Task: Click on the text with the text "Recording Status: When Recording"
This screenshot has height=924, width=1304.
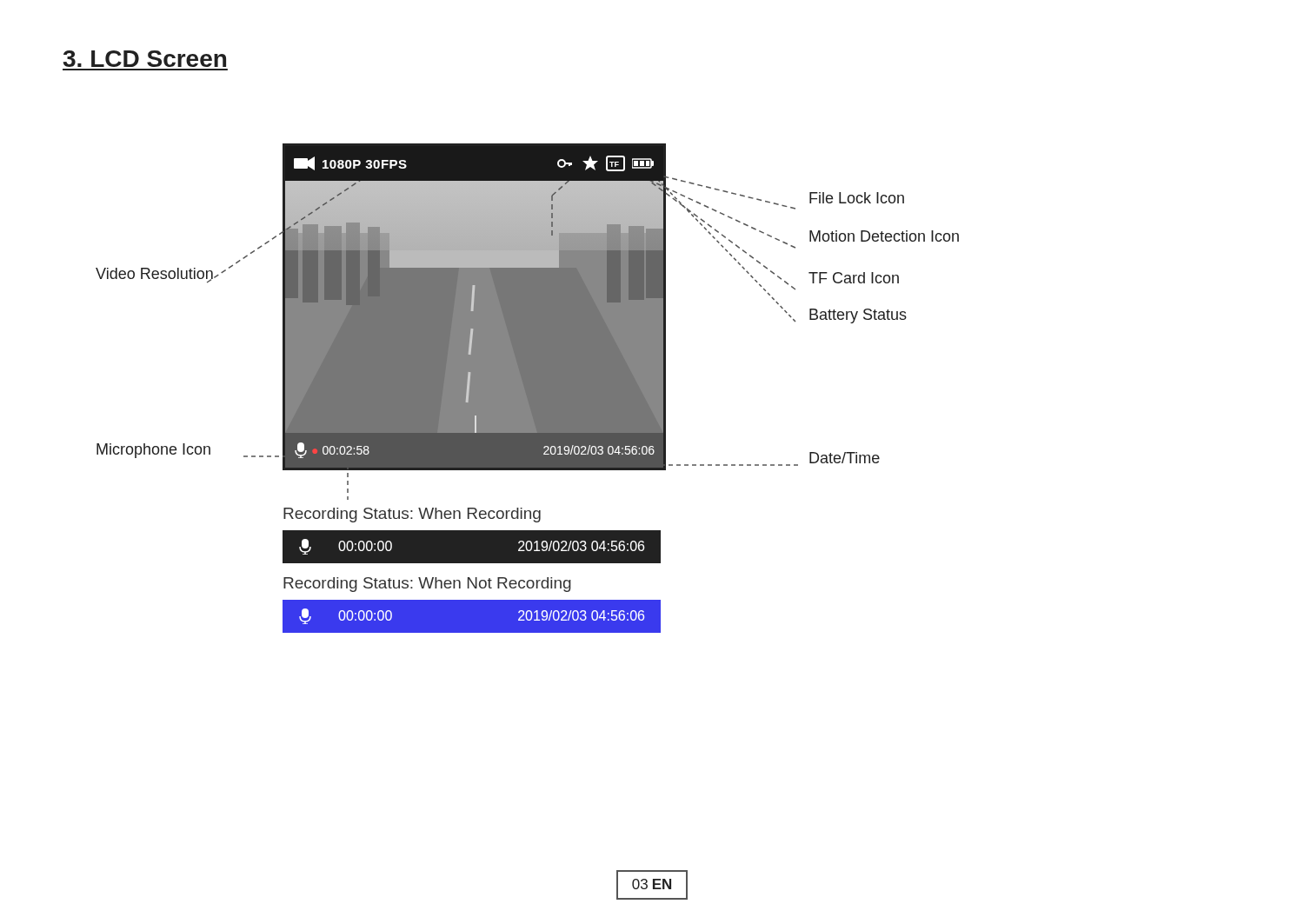Action: (x=412, y=513)
